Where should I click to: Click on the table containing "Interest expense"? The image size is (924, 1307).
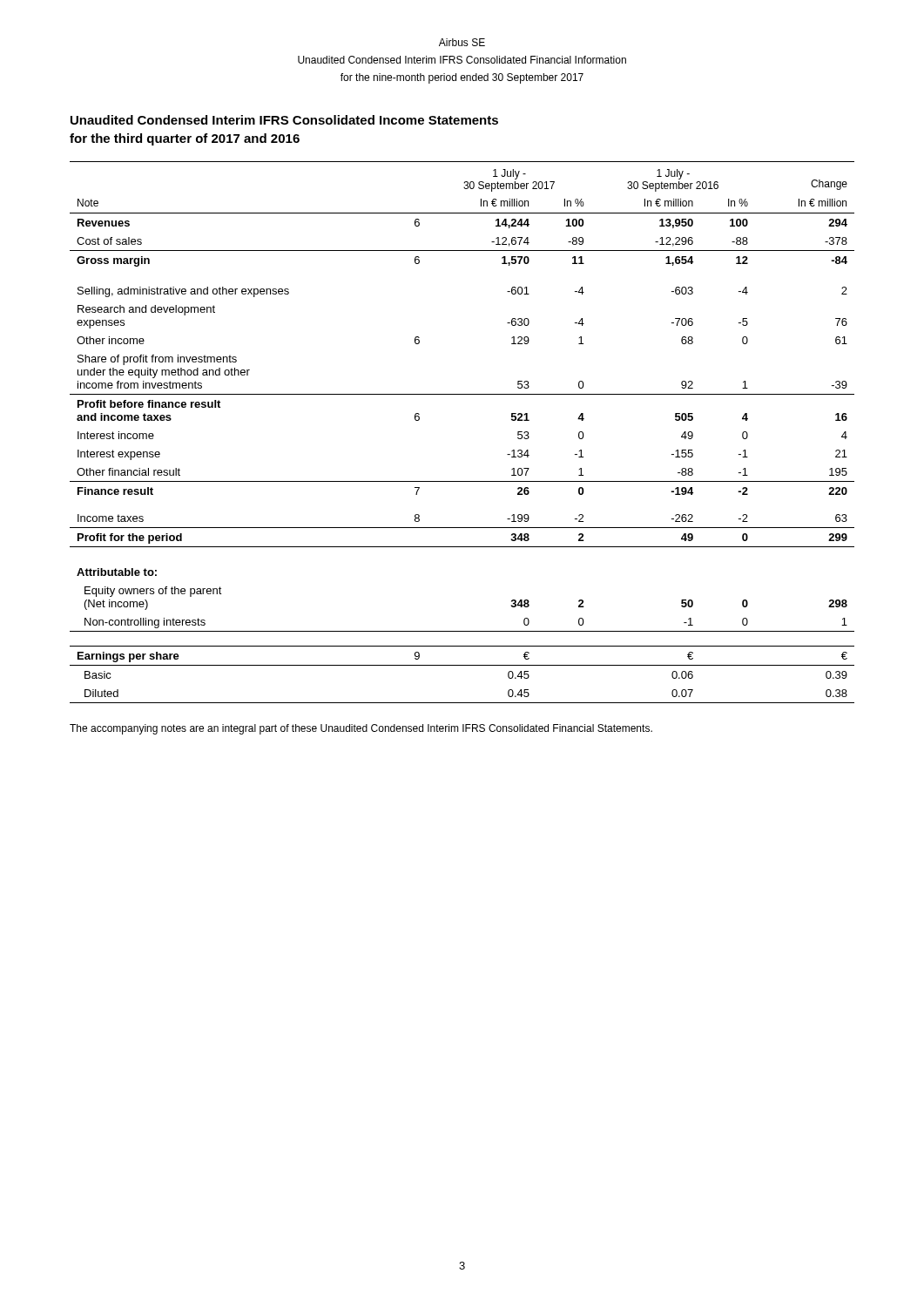[x=462, y=433]
